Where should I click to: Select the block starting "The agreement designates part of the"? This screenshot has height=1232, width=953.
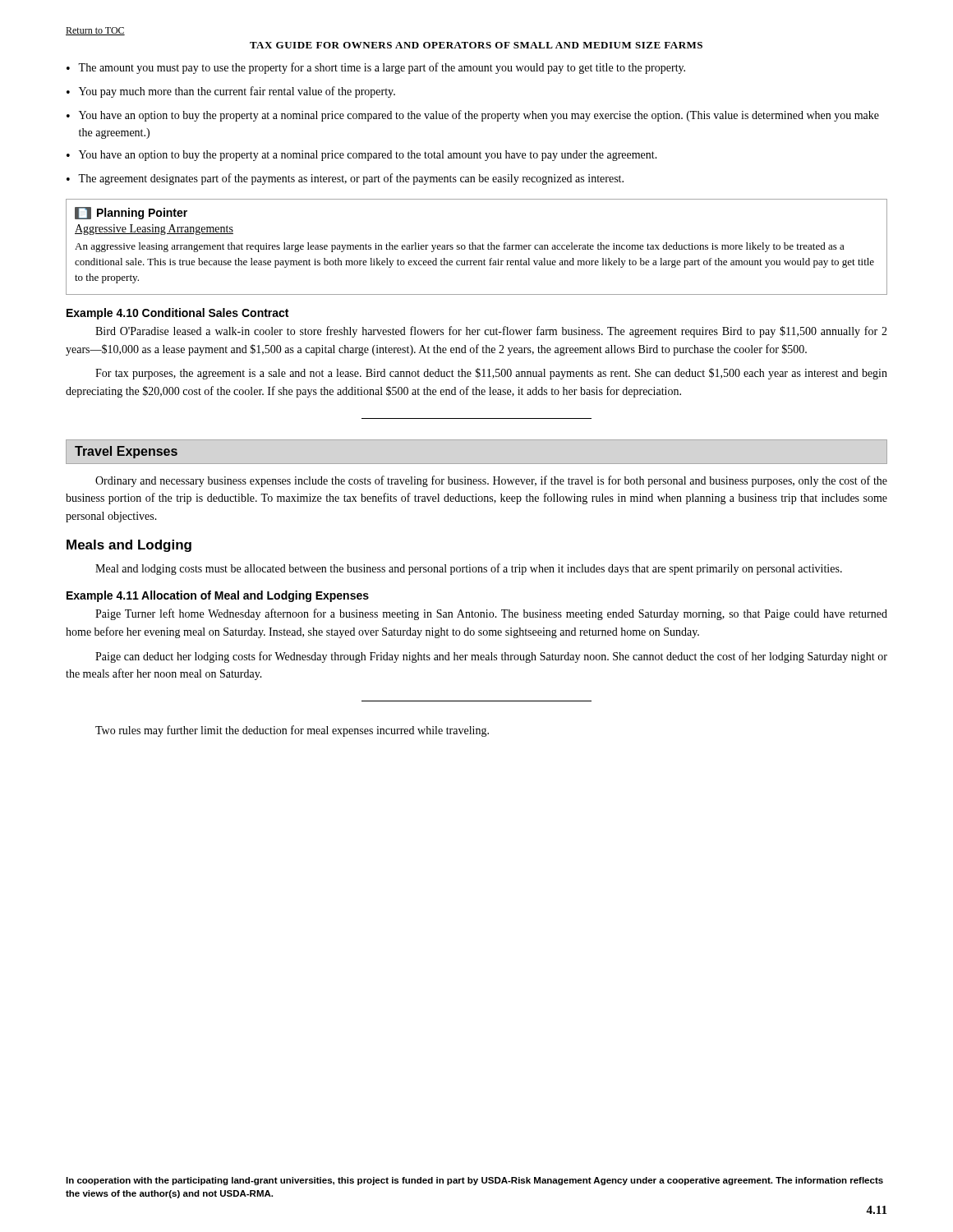(351, 179)
